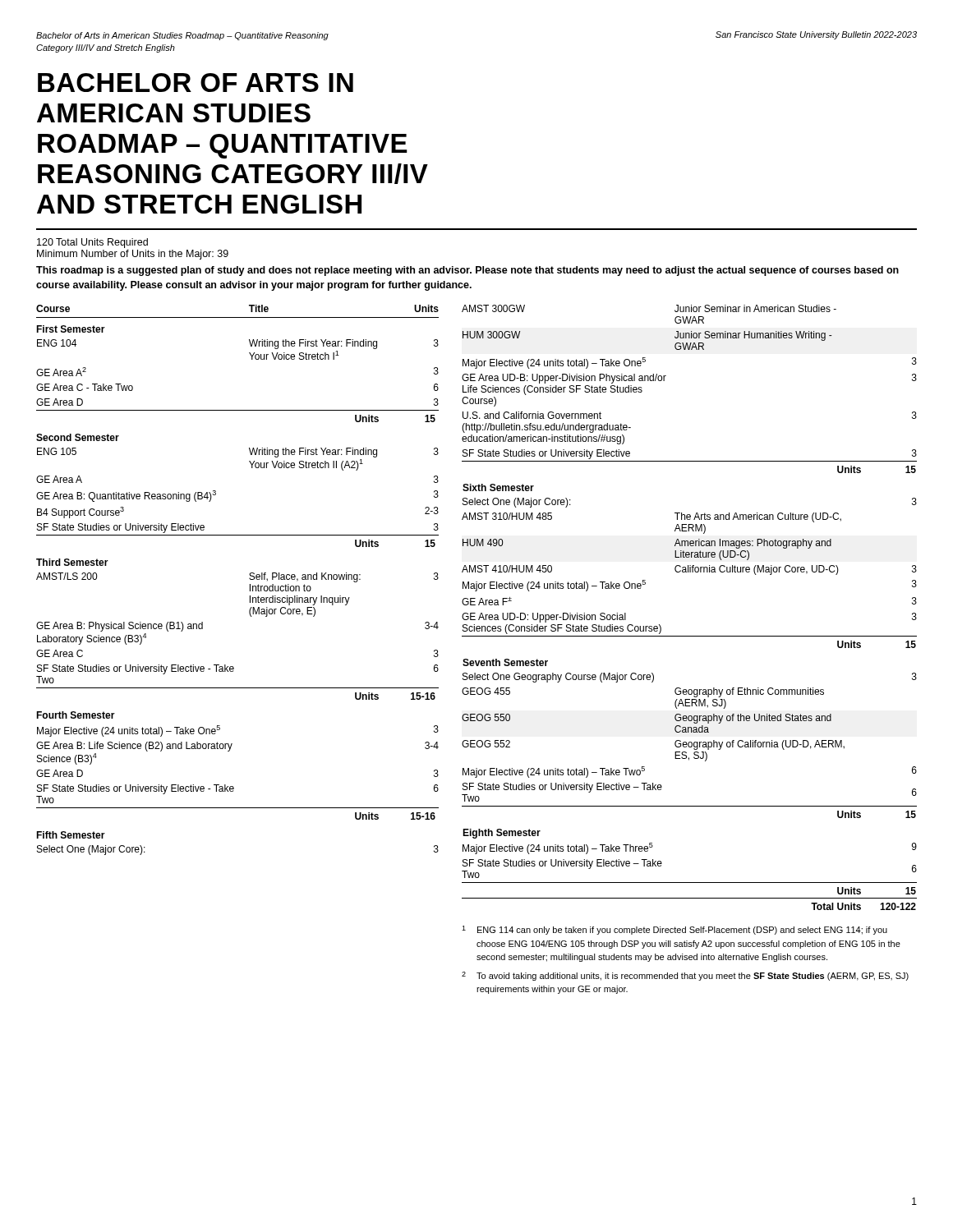This screenshot has width=953, height=1232.
Task: Select the text block starting "2 To avoid"
Action: (689, 982)
